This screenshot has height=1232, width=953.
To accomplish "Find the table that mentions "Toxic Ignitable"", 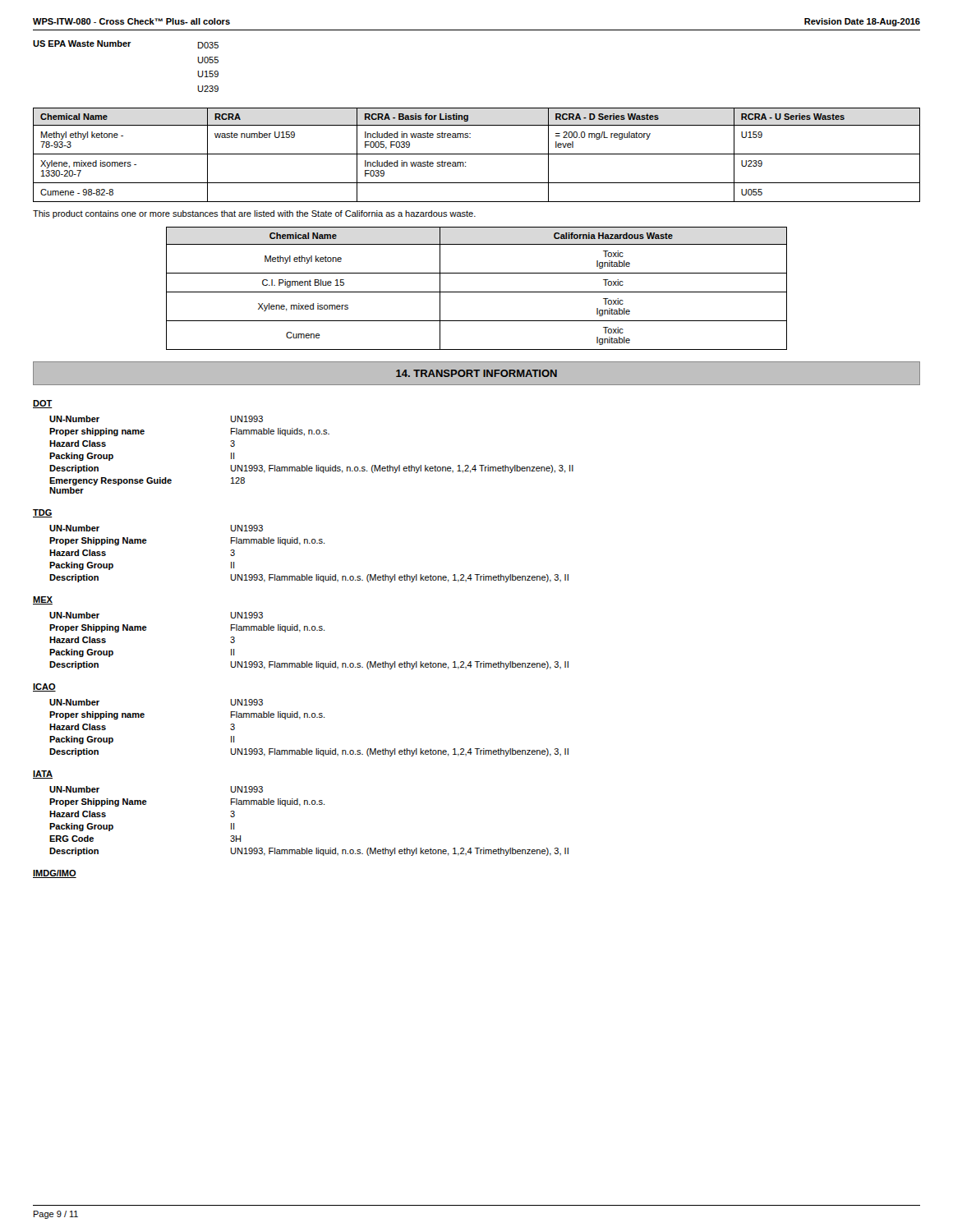I will pyautogui.click(x=476, y=289).
